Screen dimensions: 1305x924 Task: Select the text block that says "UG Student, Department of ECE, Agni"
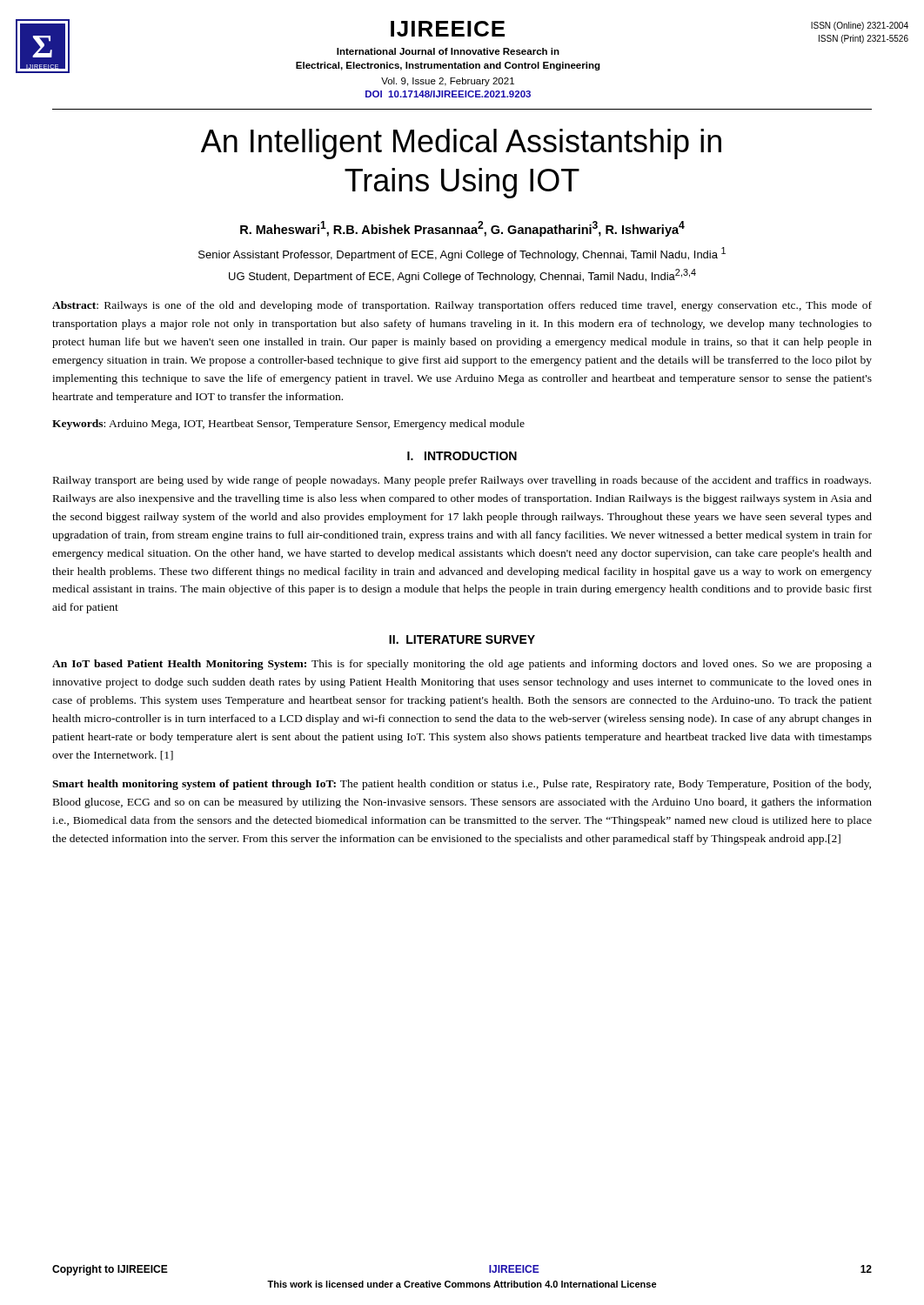pyautogui.click(x=462, y=275)
